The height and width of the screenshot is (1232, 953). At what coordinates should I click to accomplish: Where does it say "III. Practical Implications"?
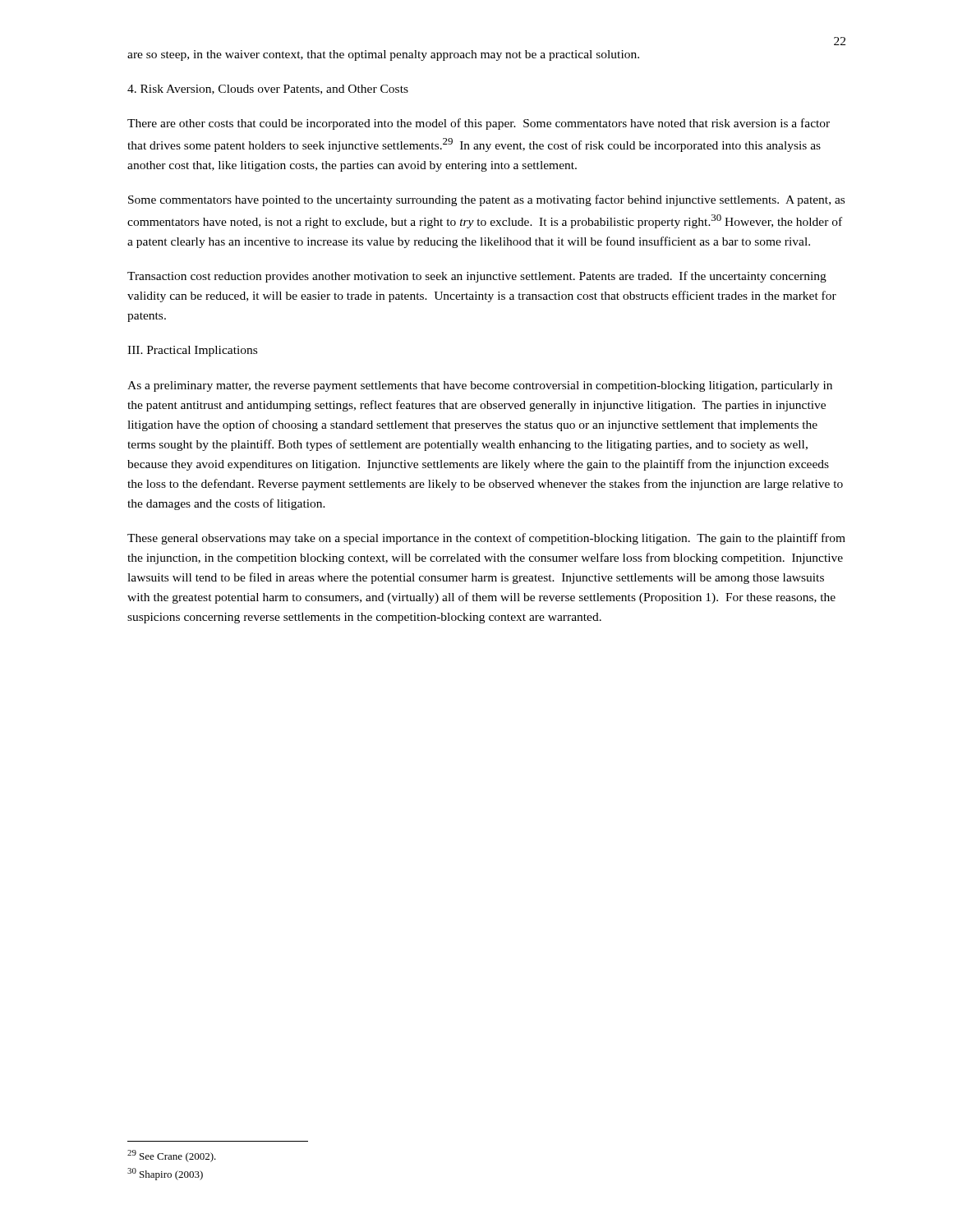coord(193,350)
